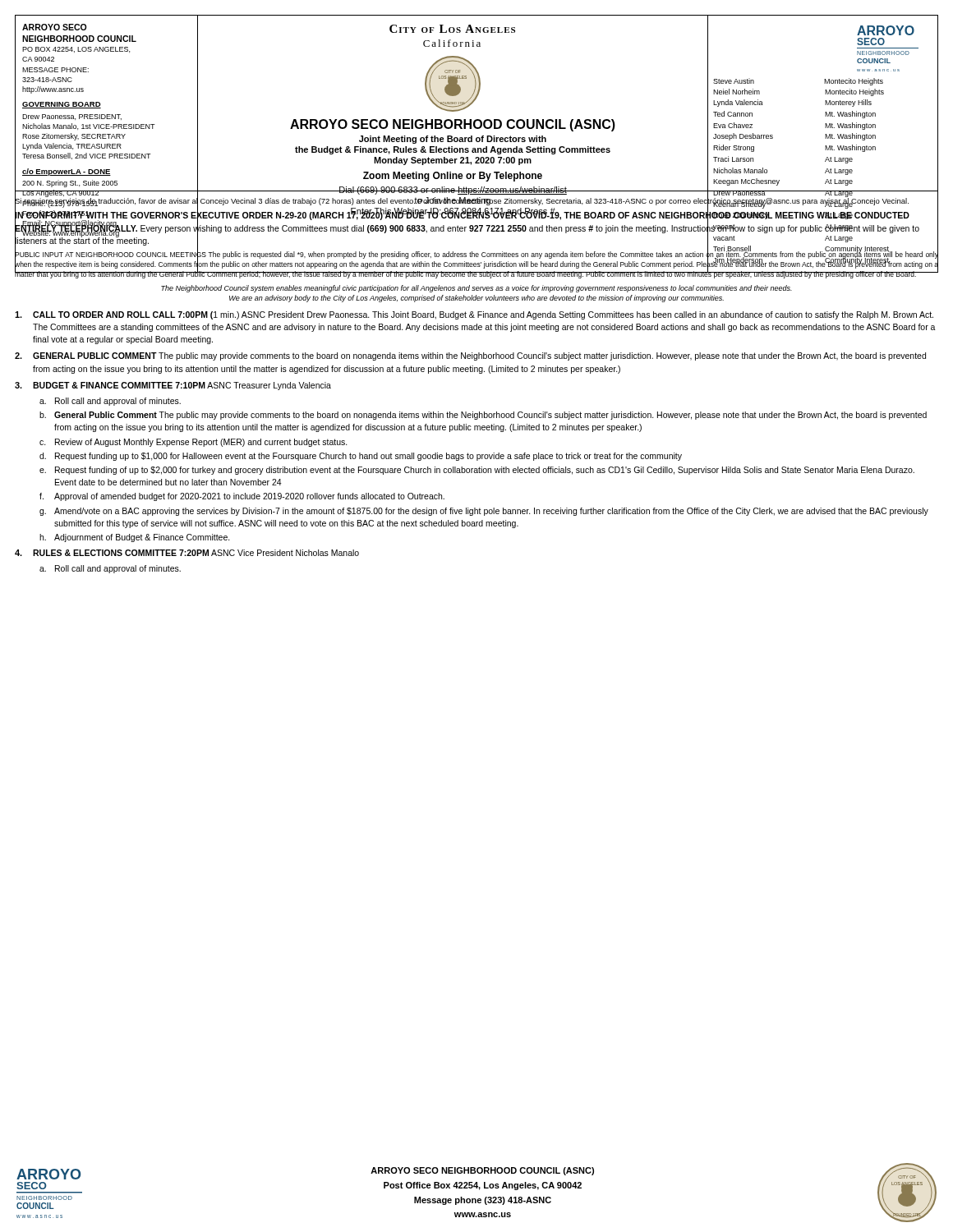Where is the passage that starts "PUBLIC INPUT AT NEIGHBORHOOD"?
This screenshot has height=1232, width=953.
pyautogui.click(x=476, y=264)
